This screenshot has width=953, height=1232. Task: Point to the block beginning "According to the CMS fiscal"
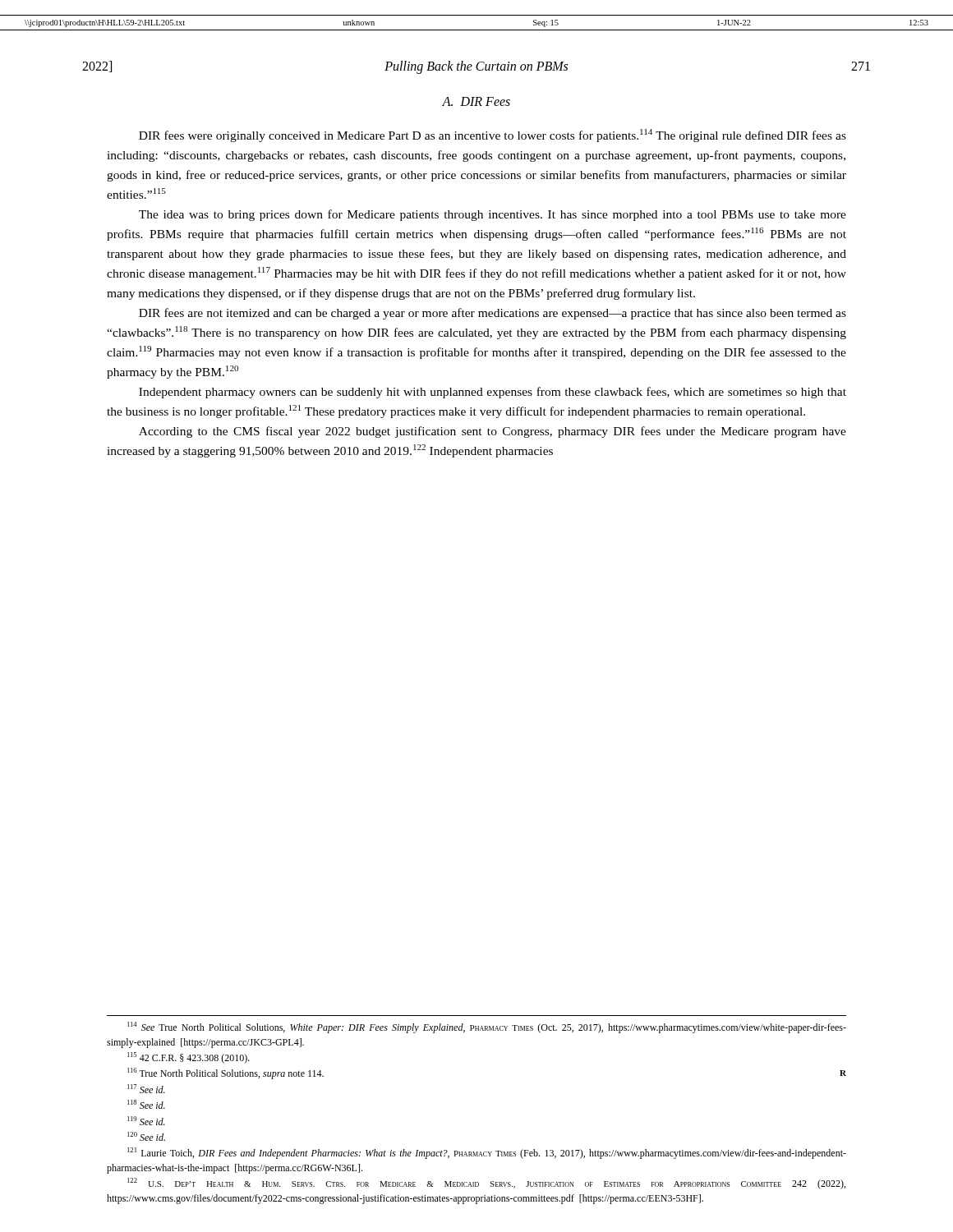[476, 441]
